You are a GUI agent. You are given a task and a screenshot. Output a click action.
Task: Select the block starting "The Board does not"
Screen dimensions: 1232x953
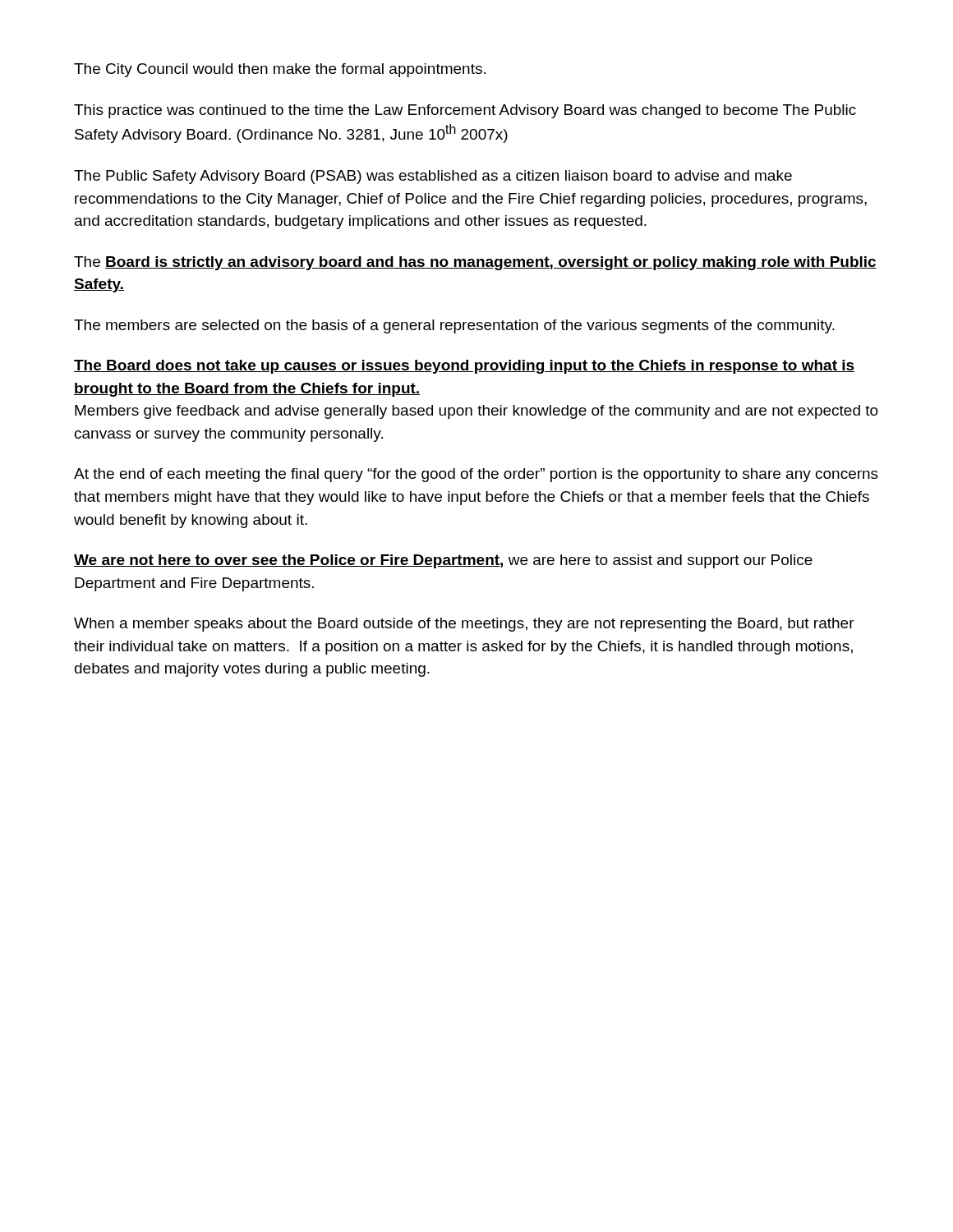(476, 399)
